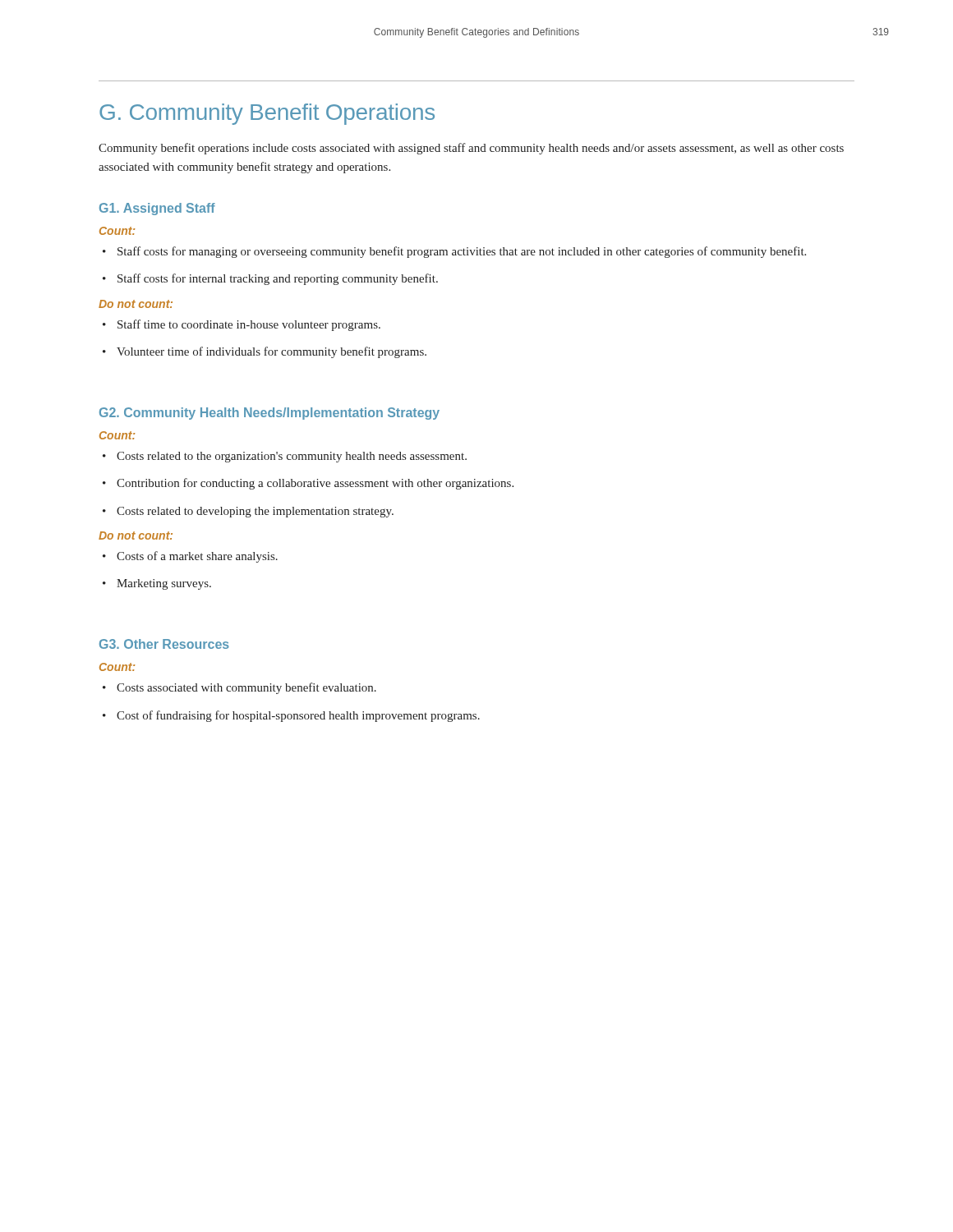Click on the list item containing "Marketing surveys."
The image size is (953, 1232).
(157, 584)
